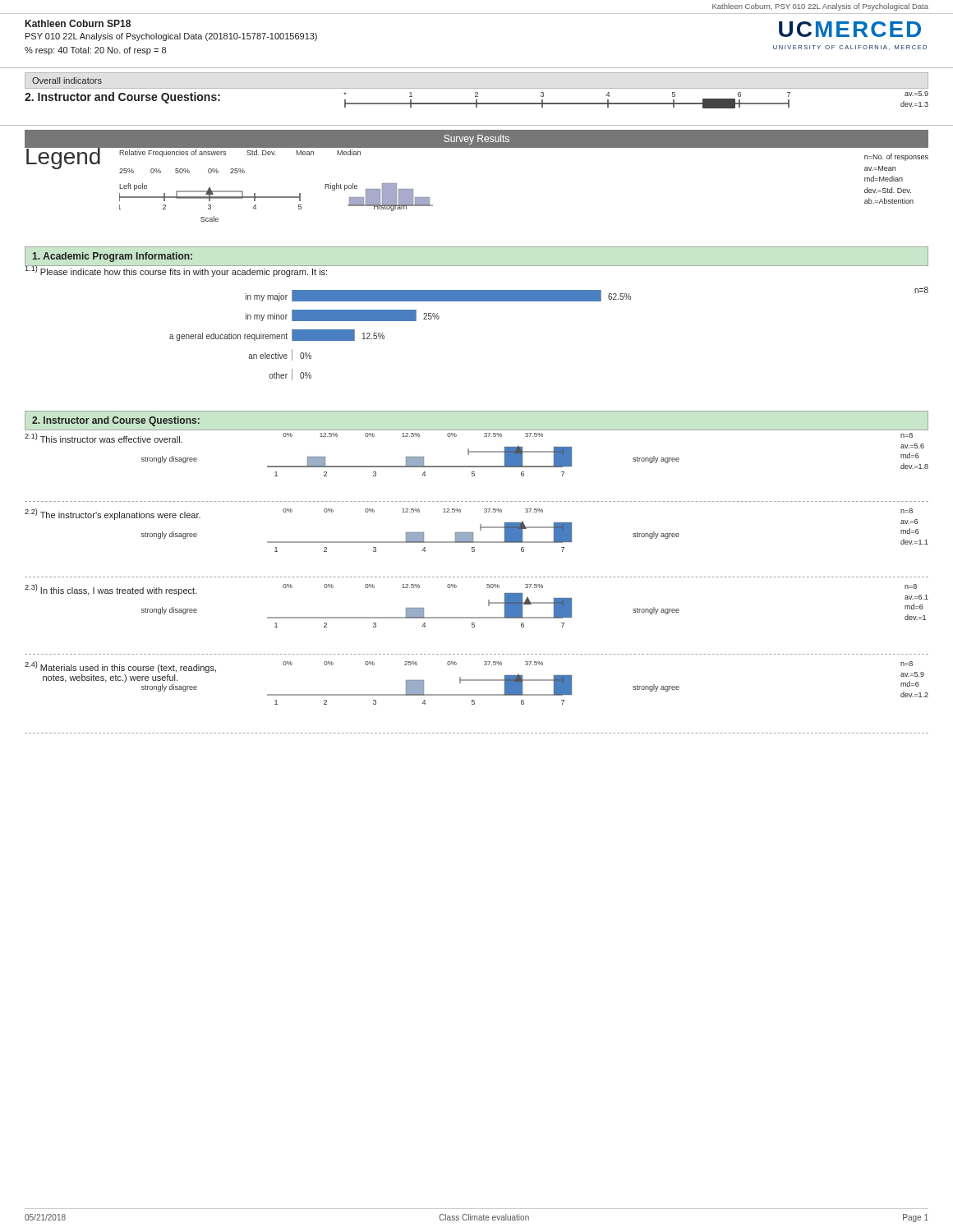Click on the list item containing "2.3) In this class, I was"
Screen dimensions: 1232x953
click(x=111, y=589)
